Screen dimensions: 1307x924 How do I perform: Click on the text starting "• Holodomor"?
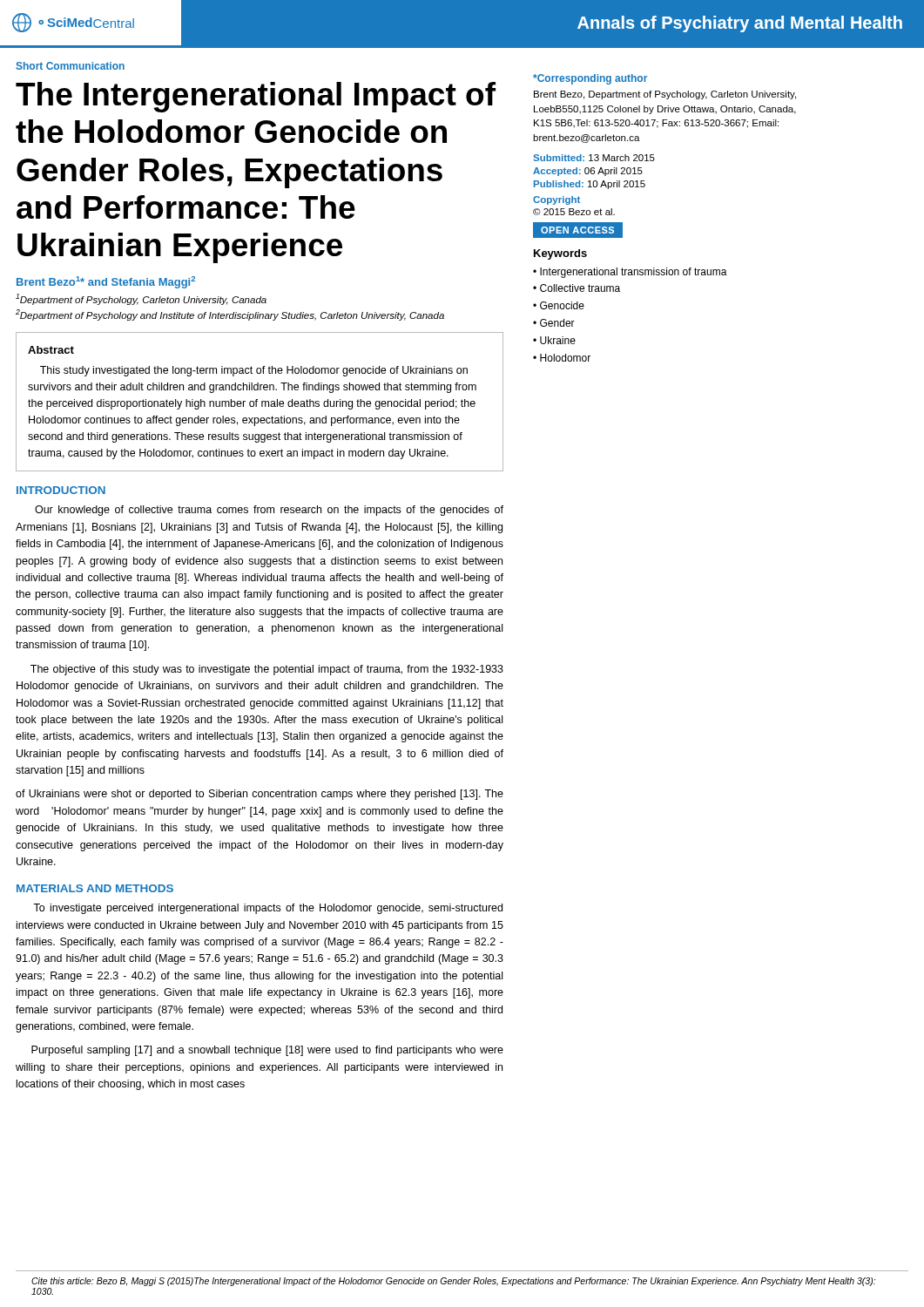tap(562, 358)
